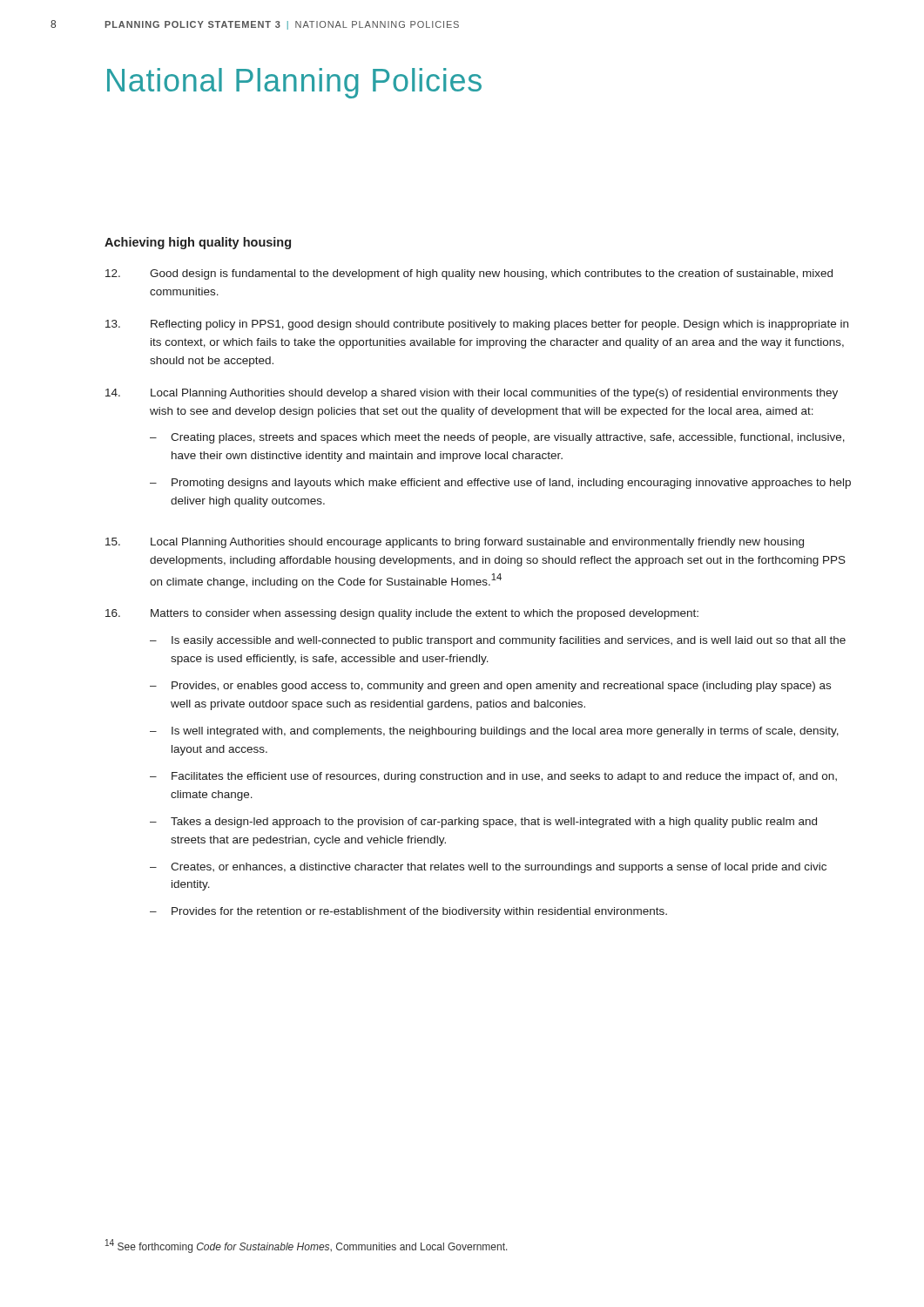This screenshot has width=924, height=1307.
Task: Navigate to the block starting "15. Local Planning Authorities should"
Action: point(479,562)
